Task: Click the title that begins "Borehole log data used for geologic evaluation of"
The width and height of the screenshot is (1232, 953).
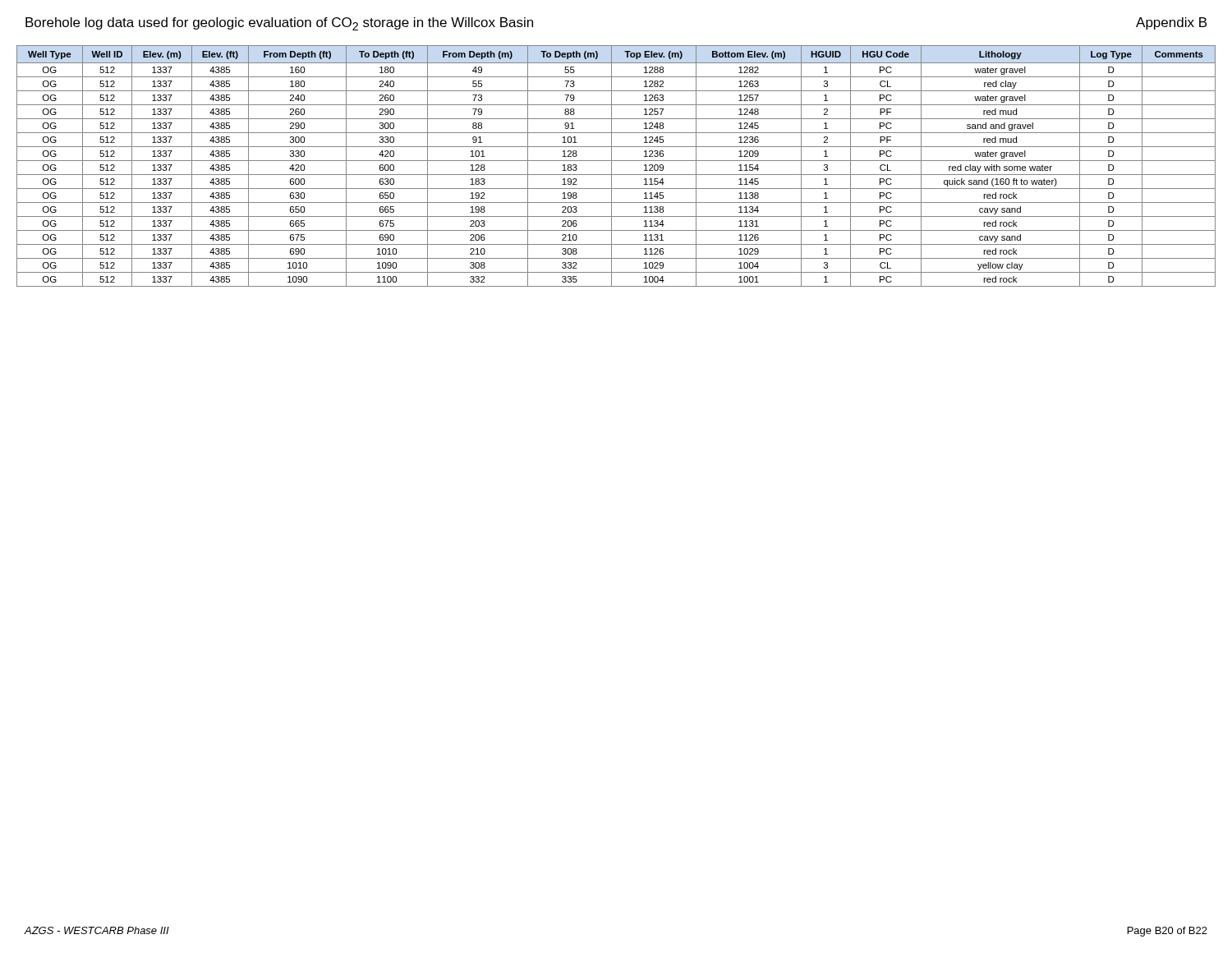Action: [279, 24]
